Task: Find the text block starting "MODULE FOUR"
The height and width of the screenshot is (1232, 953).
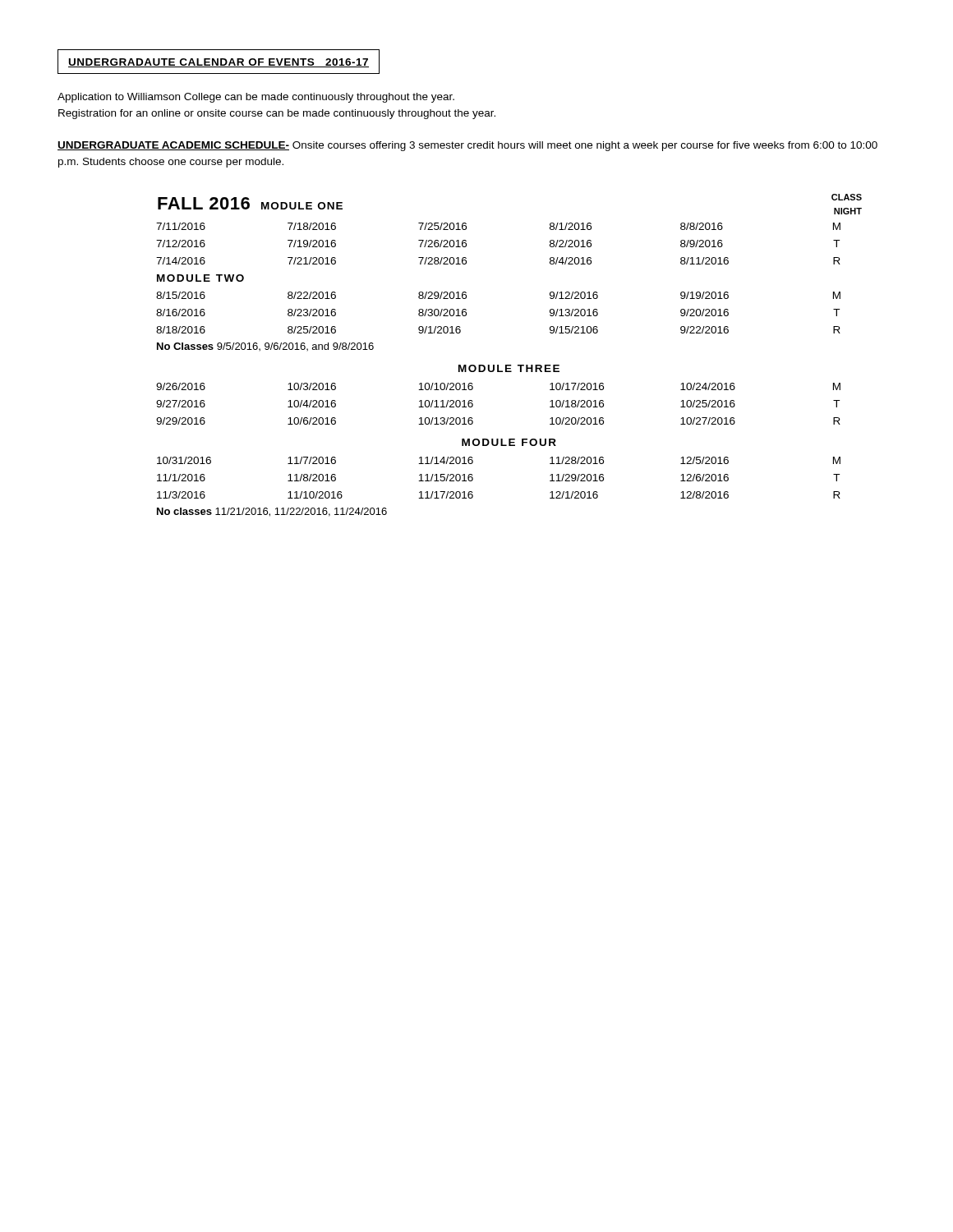Action: 509,442
